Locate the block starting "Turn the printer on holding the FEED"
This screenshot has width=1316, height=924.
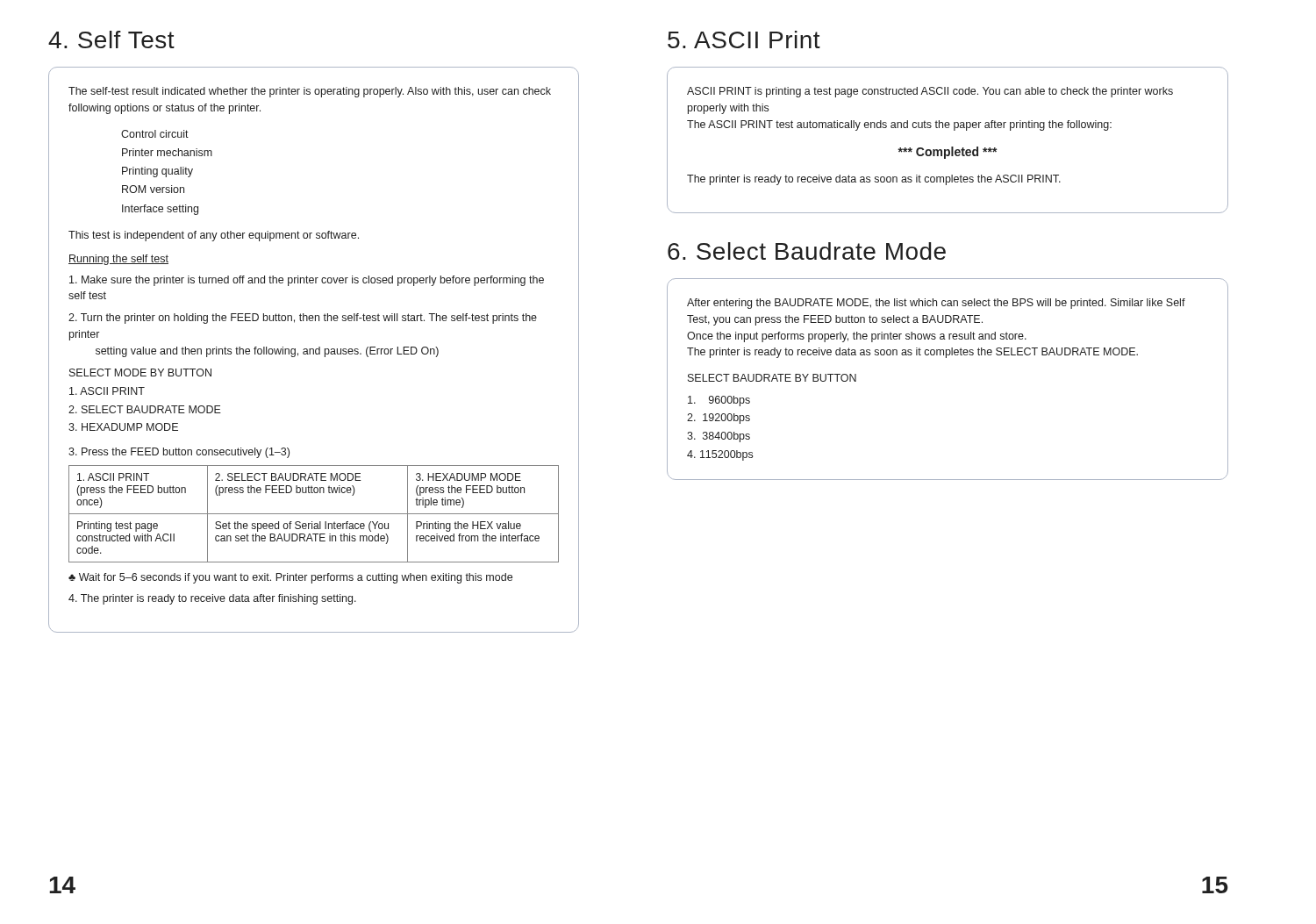tap(303, 319)
